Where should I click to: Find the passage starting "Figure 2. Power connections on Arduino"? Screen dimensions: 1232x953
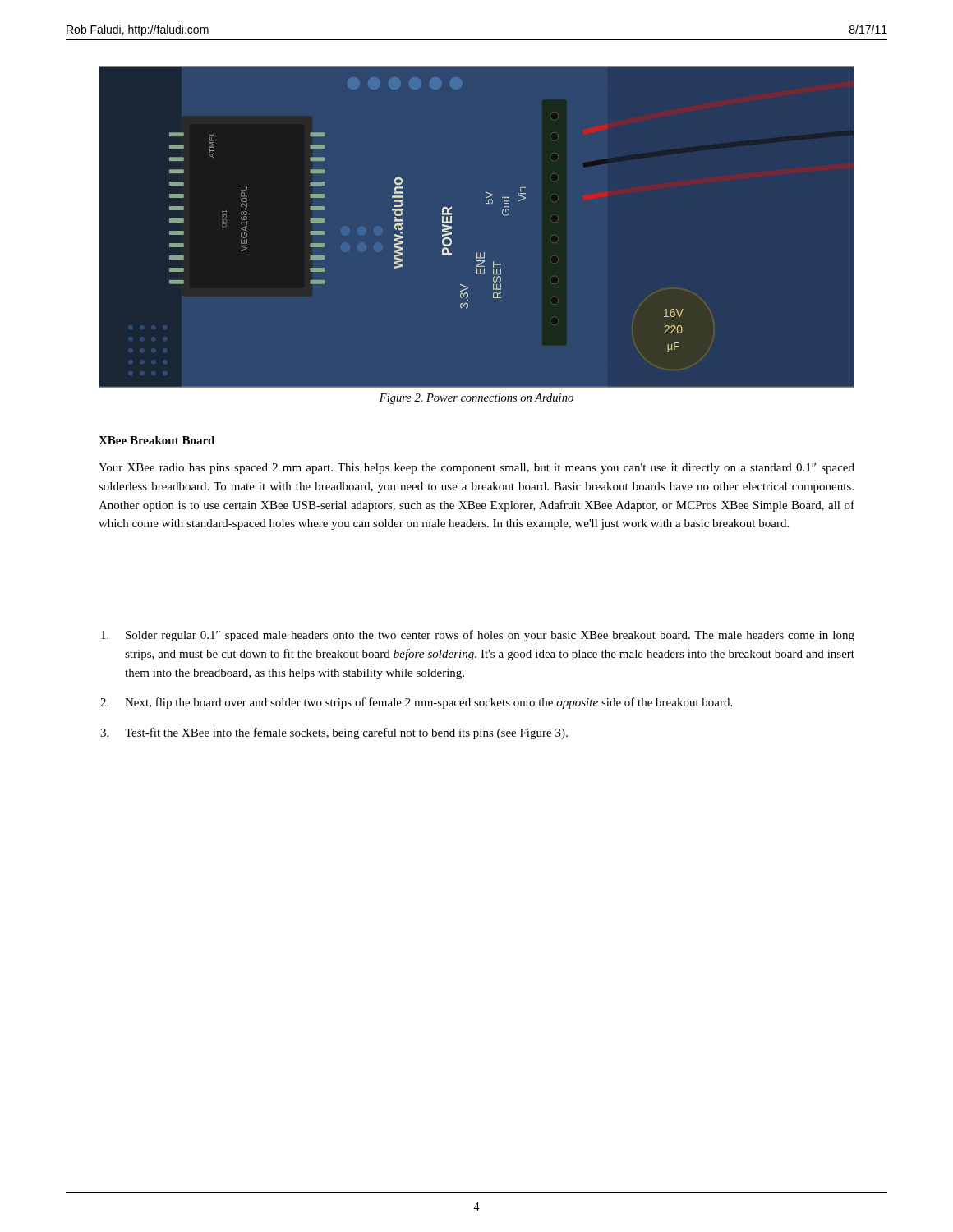(476, 398)
